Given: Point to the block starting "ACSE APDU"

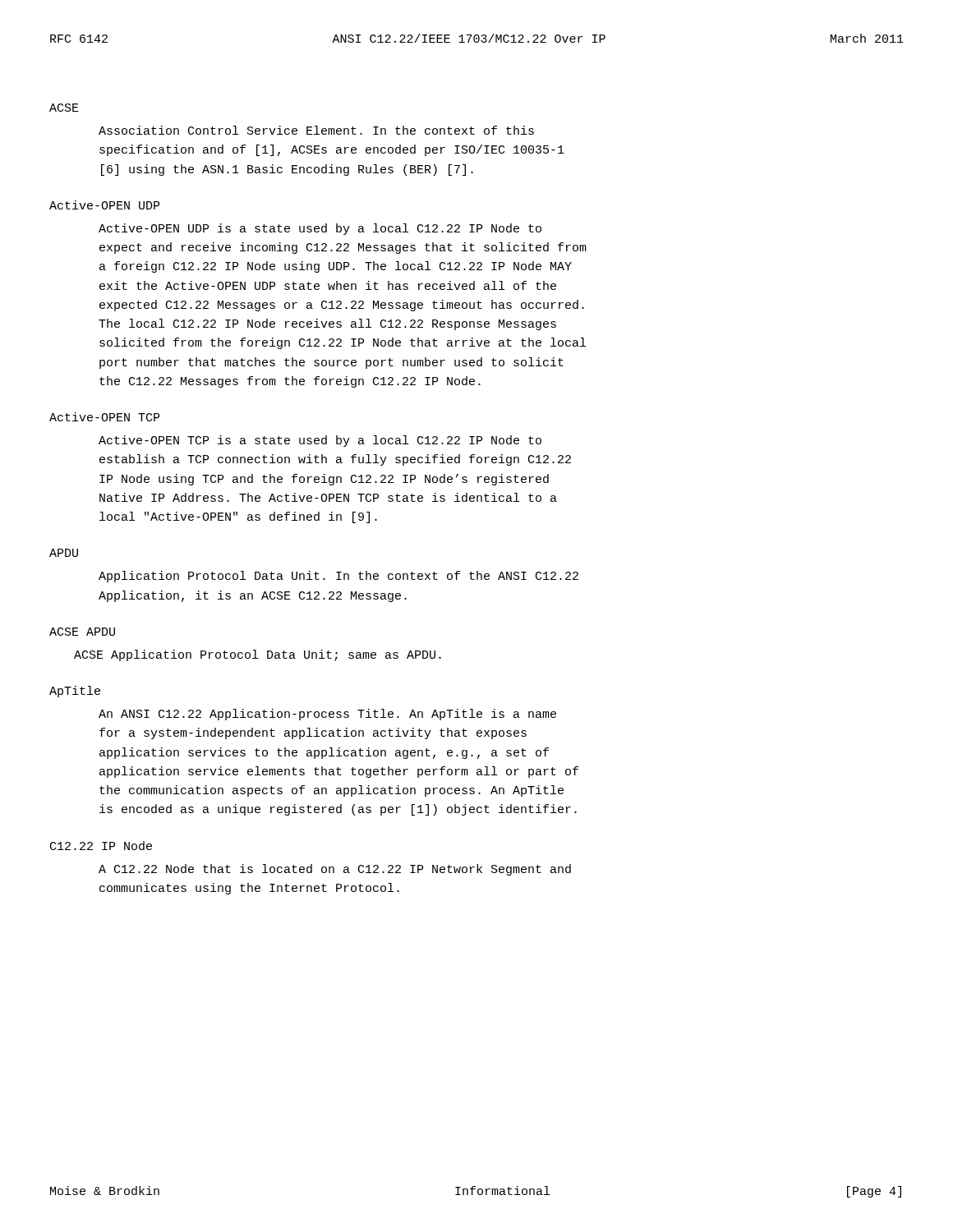Looking at the screenshot, I should click(x=83, y=633).
